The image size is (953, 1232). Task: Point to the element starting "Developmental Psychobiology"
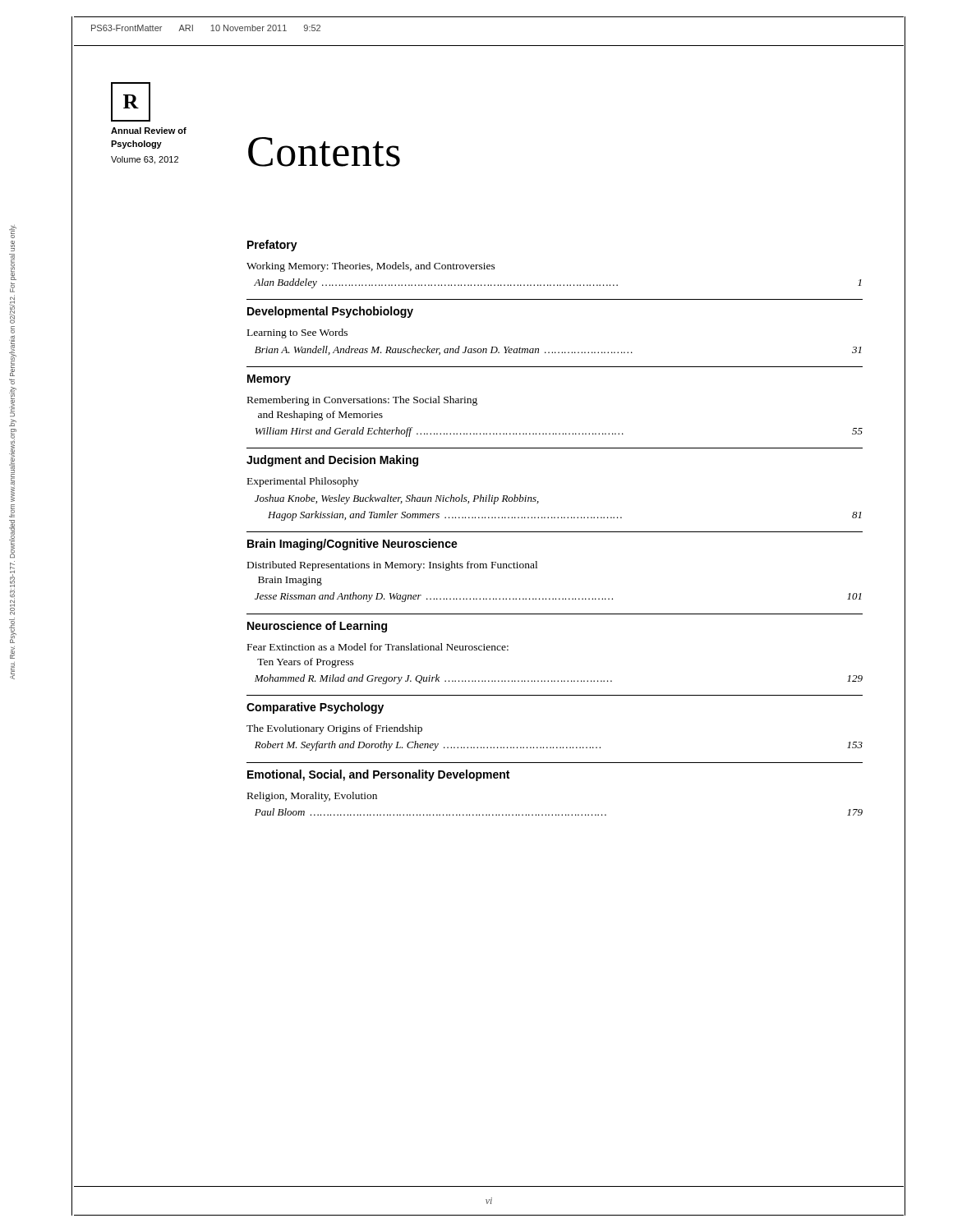330,312
